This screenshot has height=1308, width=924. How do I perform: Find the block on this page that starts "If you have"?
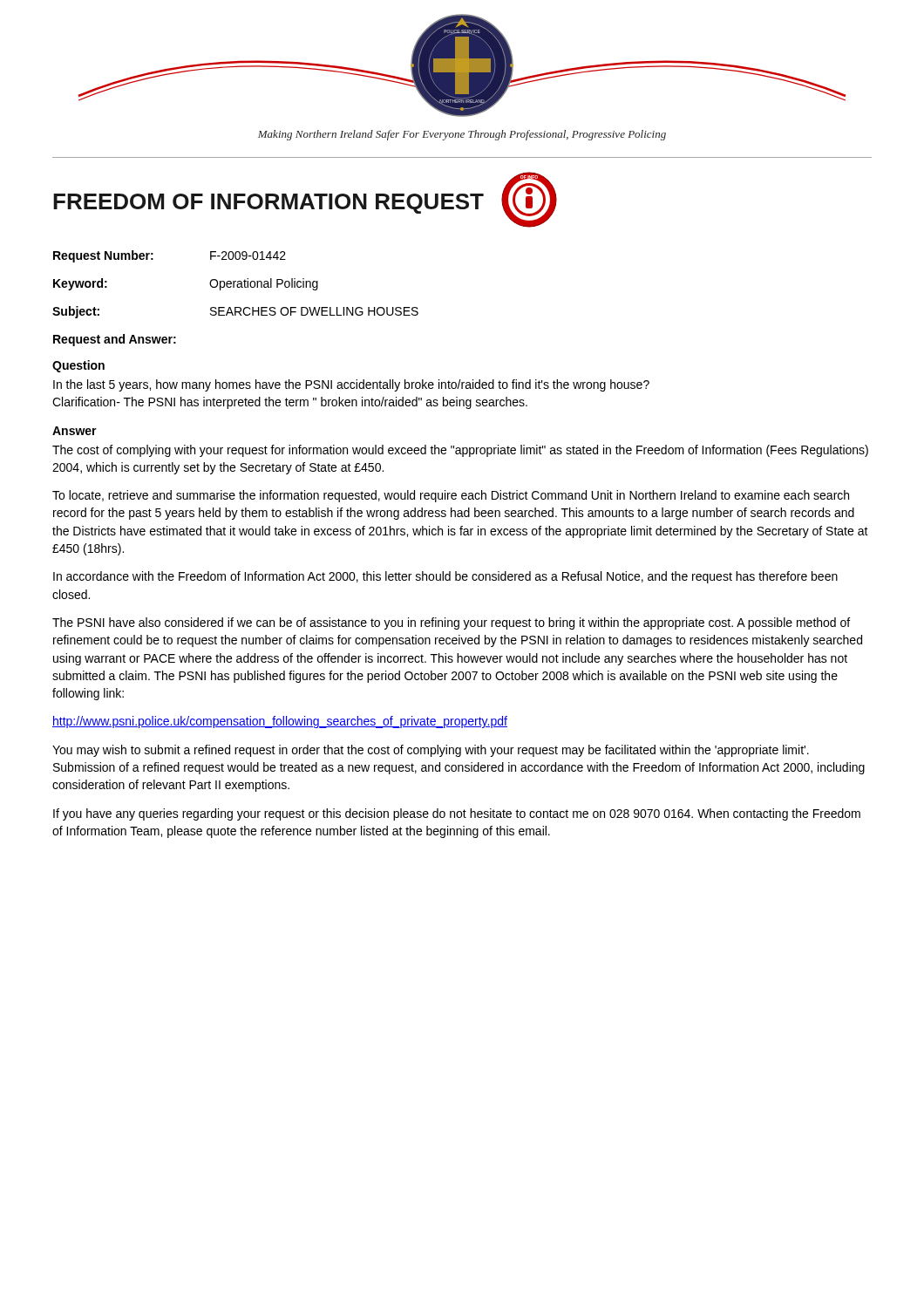point(457,822)
